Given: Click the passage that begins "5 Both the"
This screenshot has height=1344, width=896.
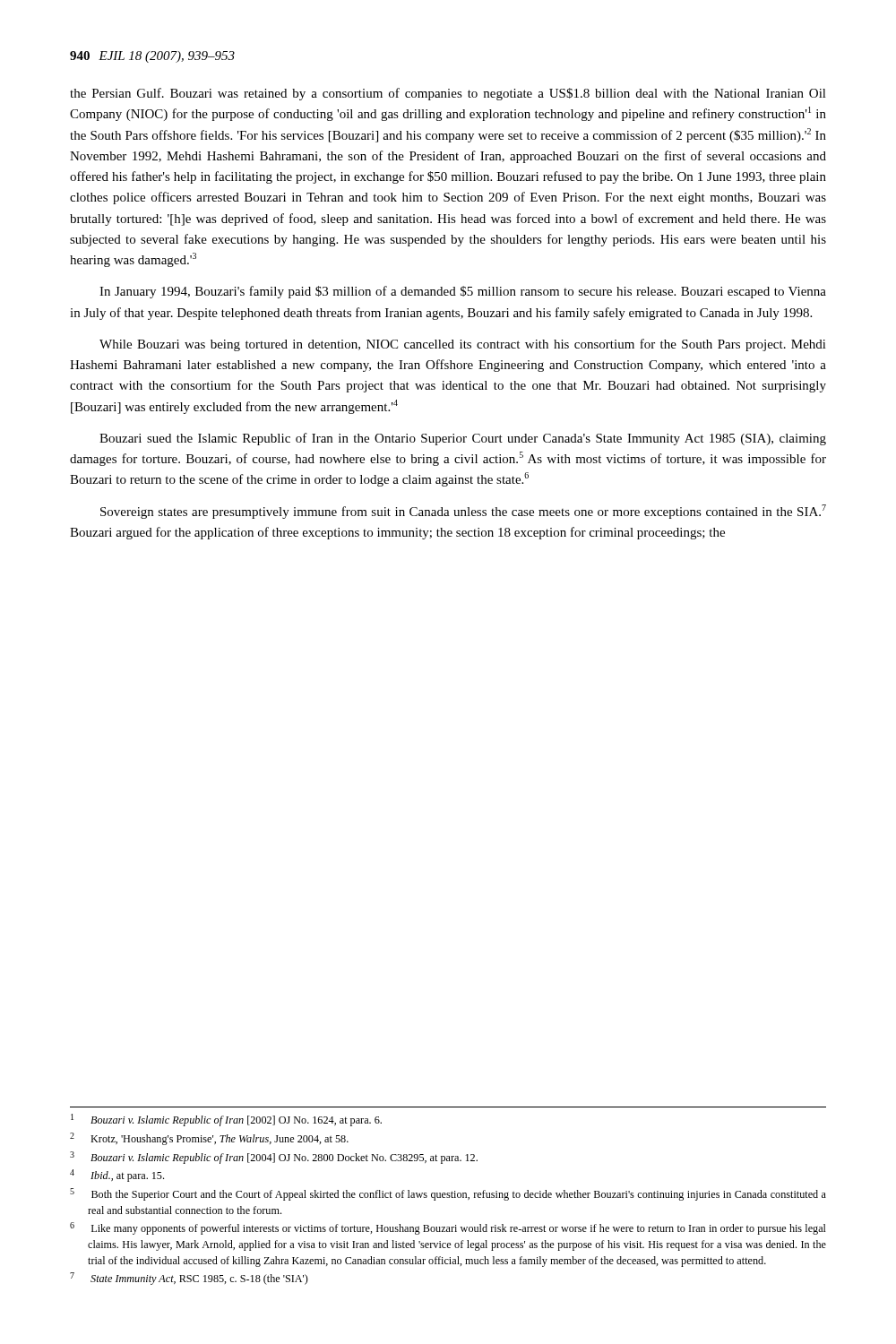Looking at the screenshot, I should (448, 1203).
